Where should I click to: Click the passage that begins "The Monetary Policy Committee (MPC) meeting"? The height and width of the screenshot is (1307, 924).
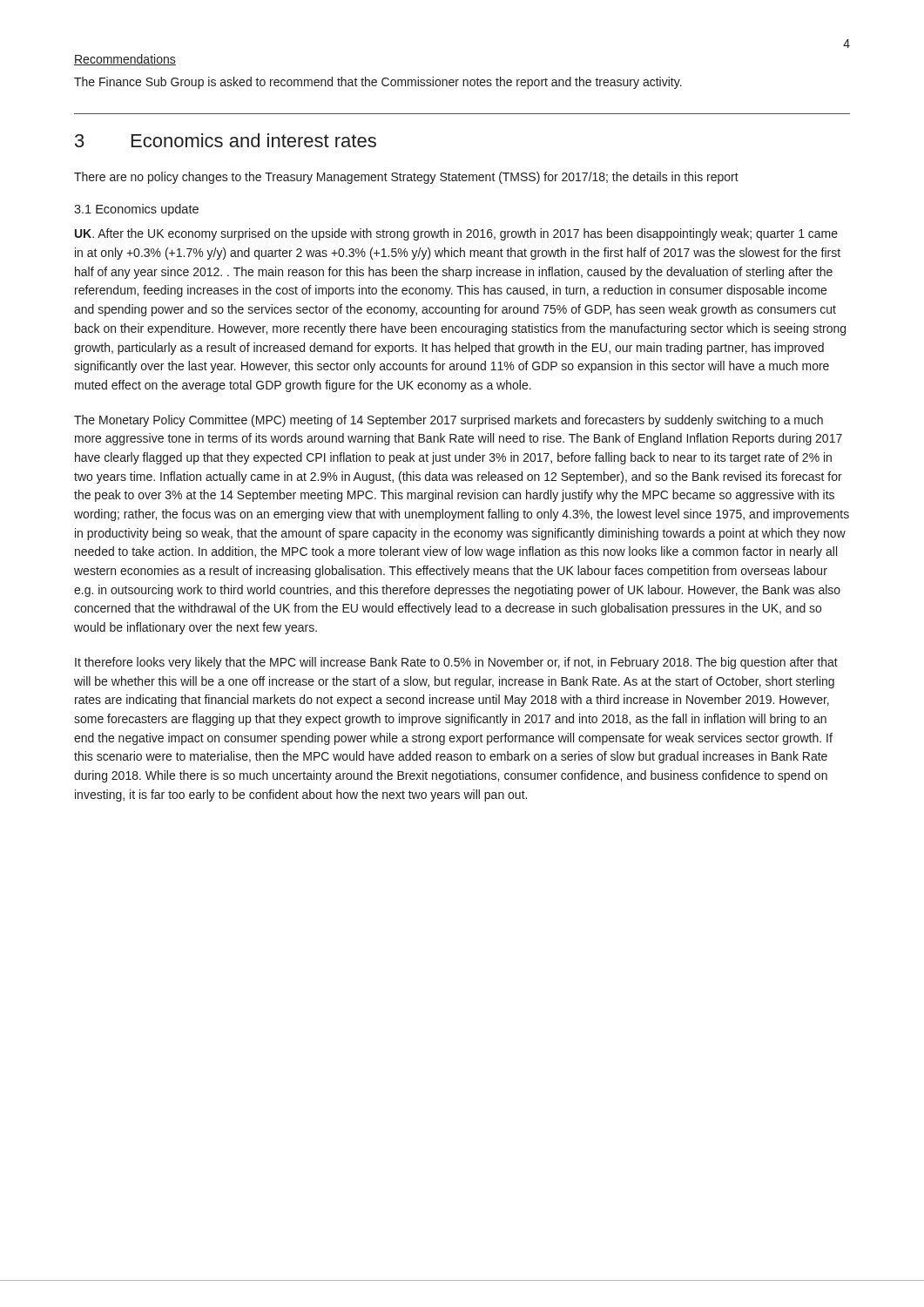(462, 524)
